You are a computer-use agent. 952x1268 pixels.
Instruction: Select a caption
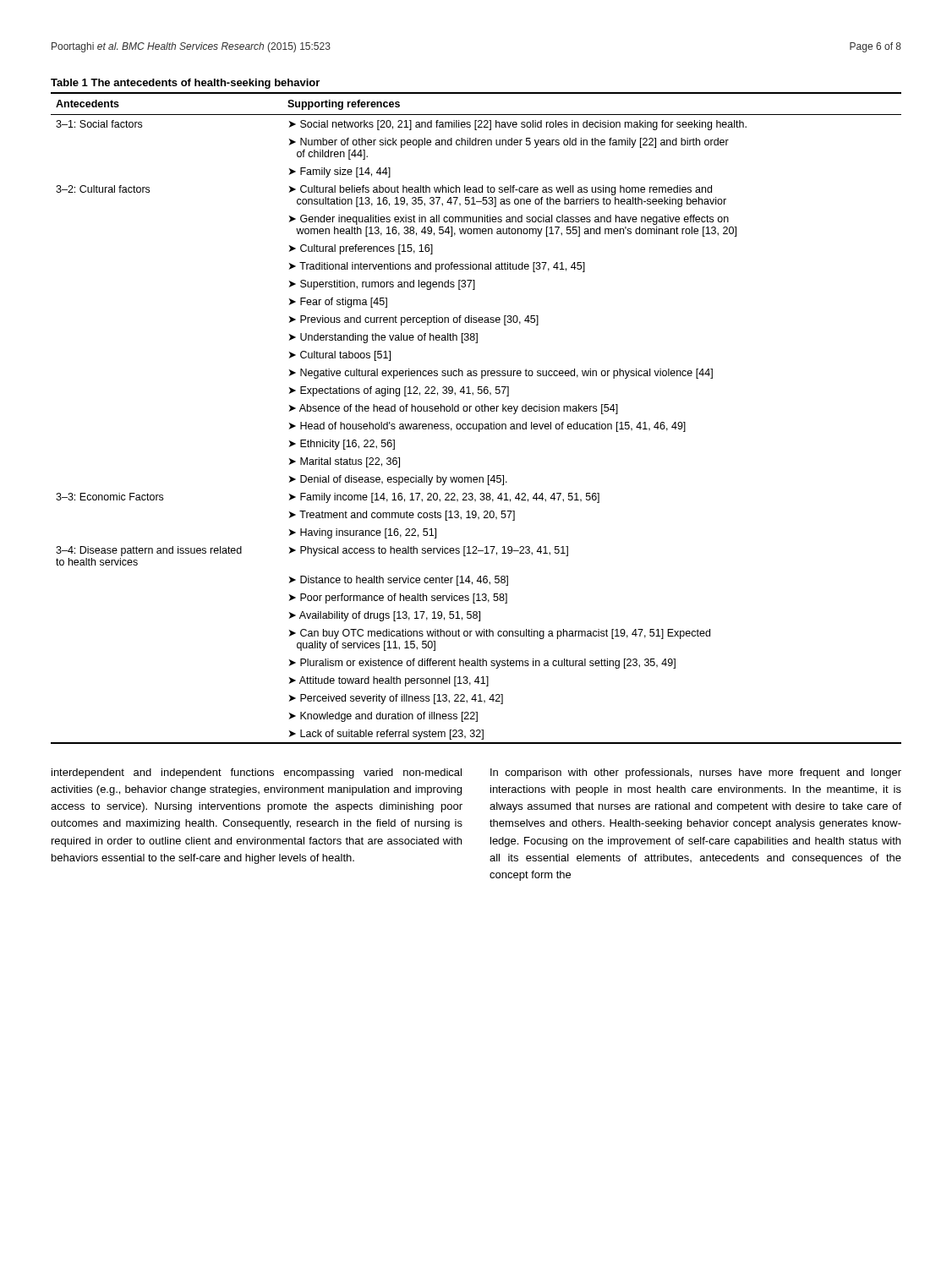coord(185,82)
